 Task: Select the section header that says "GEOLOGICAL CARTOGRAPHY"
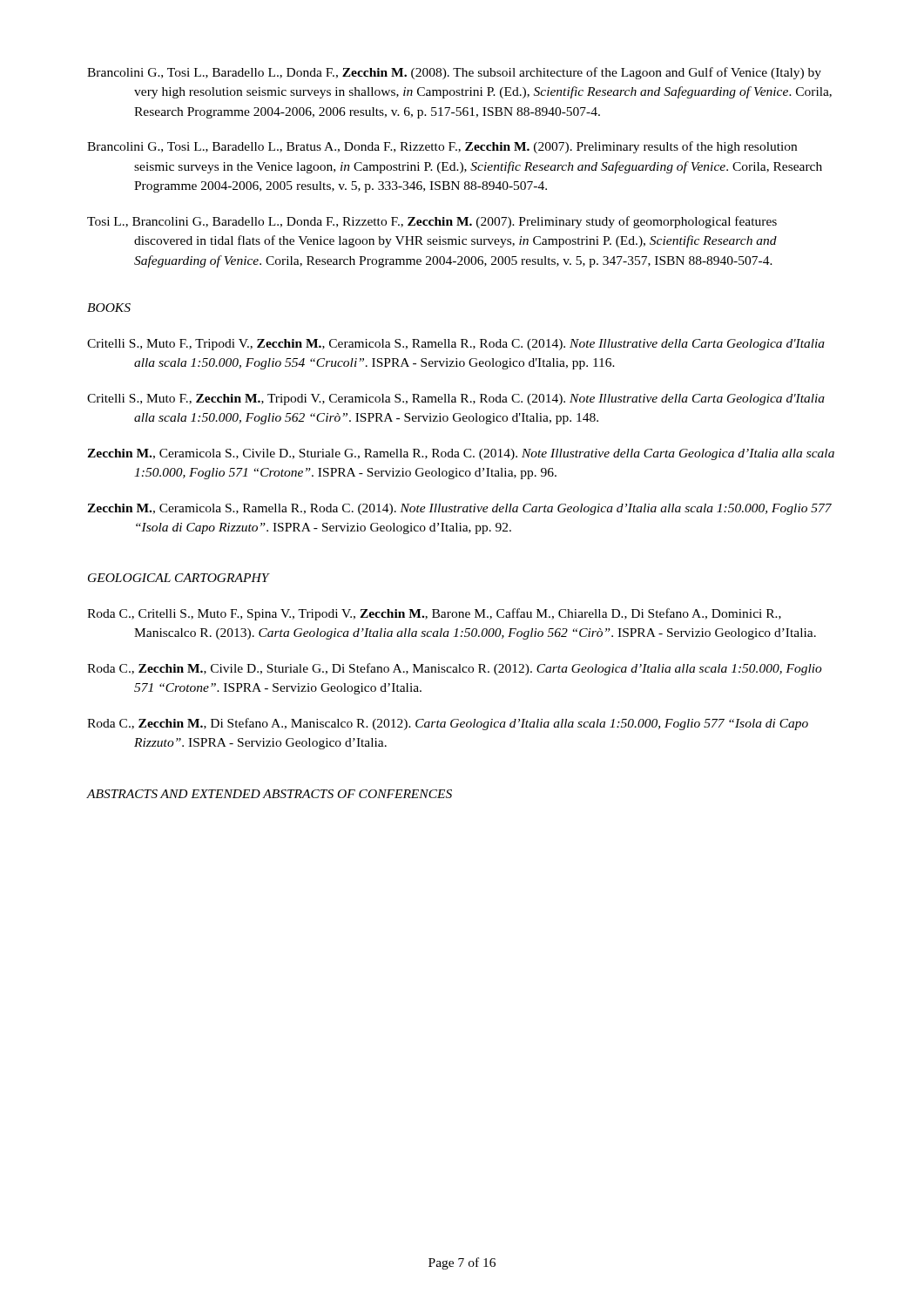coord(178,578)
